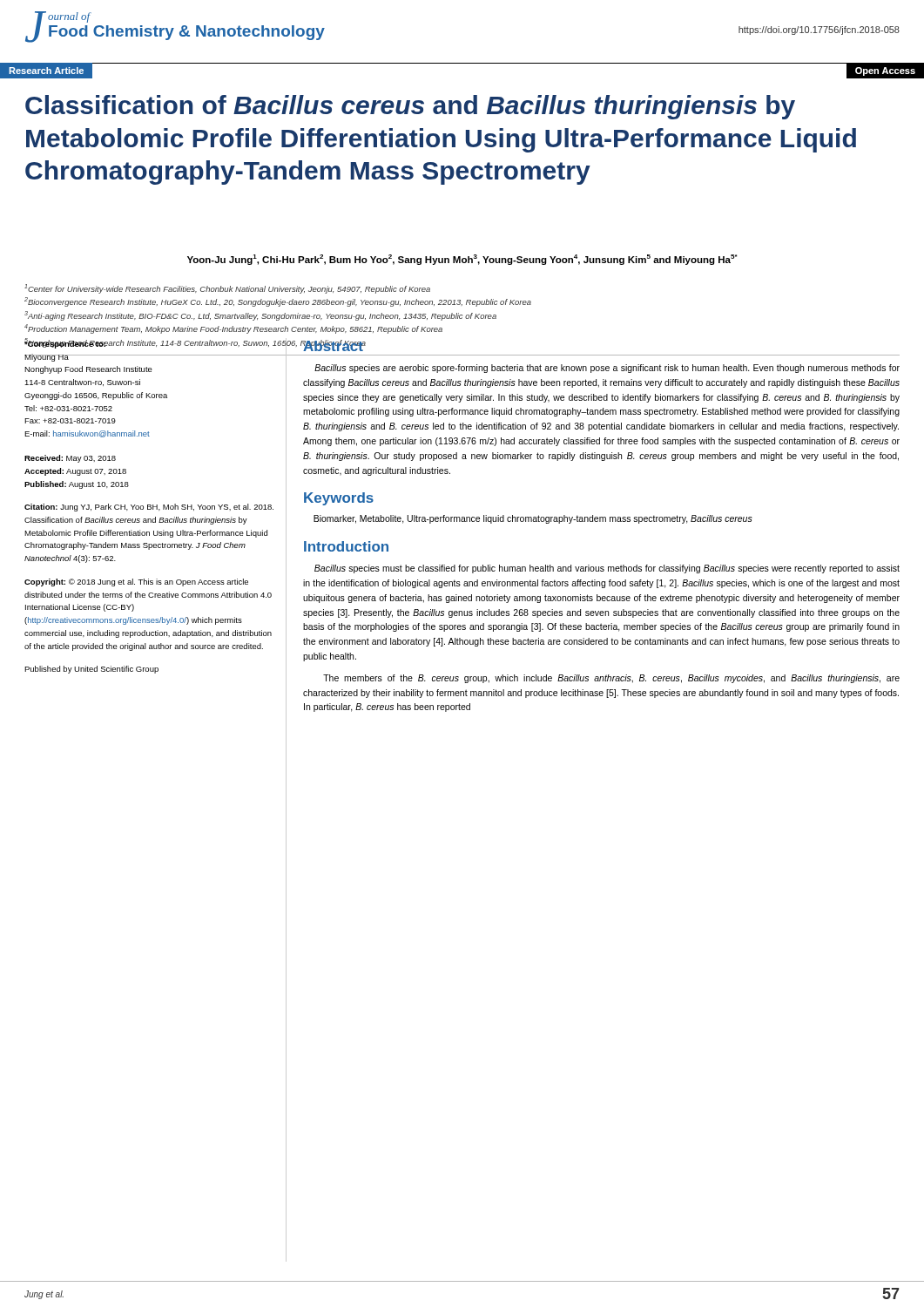Point to the element starting "Correspondence to: Miyoung Ha Nonghyup Food"

96,389
